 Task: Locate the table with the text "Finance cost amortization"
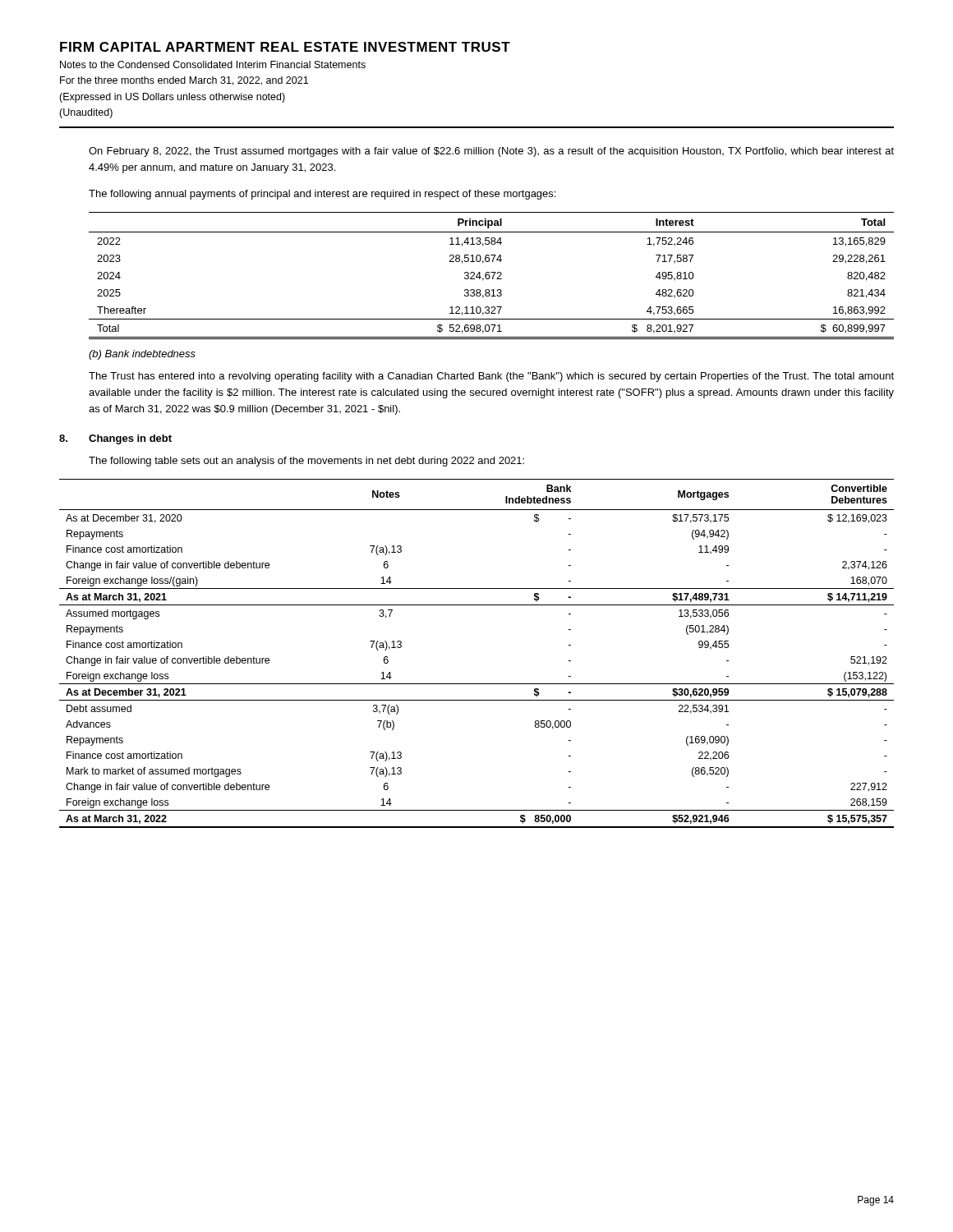pos(476,654)
